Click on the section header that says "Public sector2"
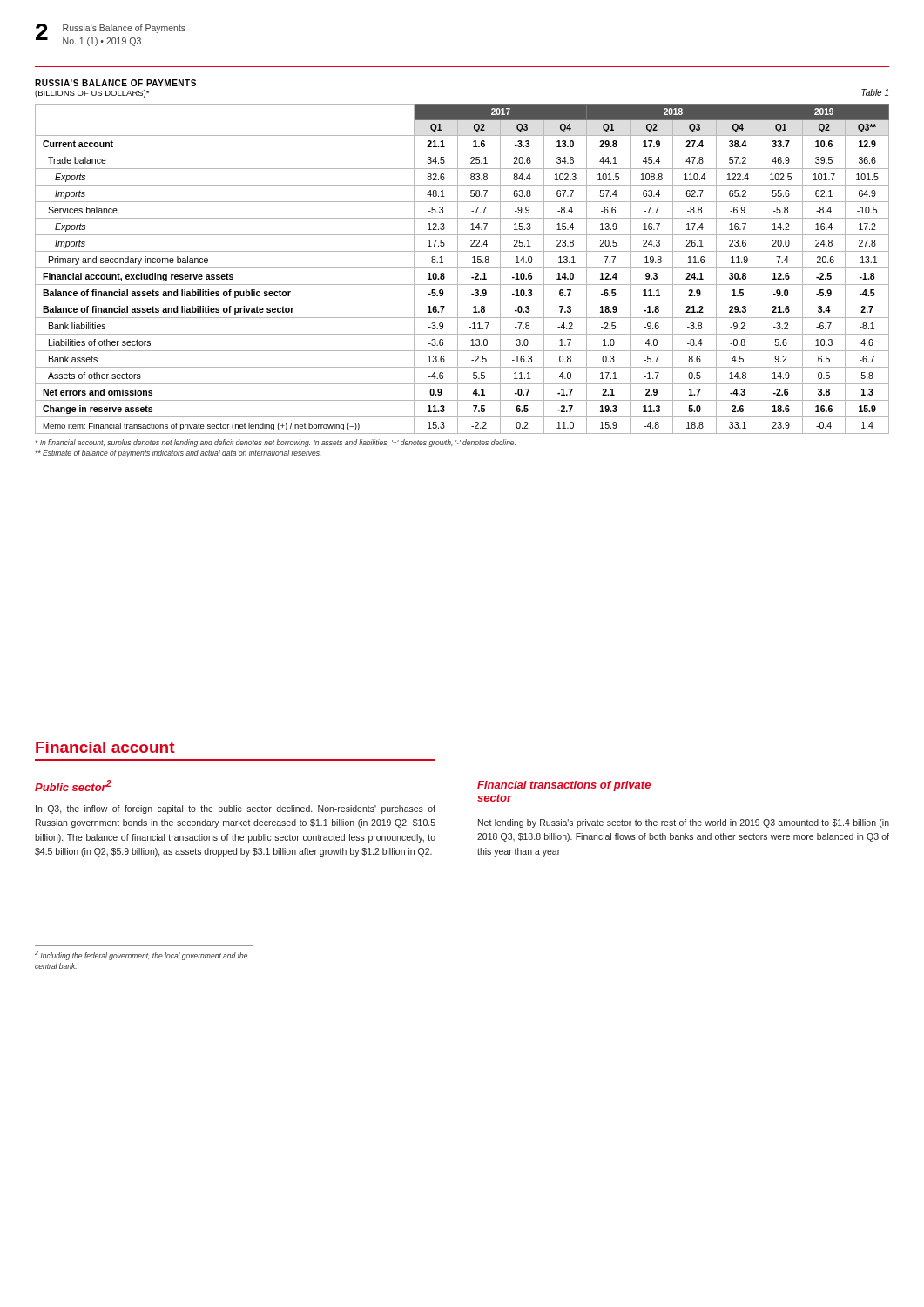The image size is (924, 1307). coord(73,786)
